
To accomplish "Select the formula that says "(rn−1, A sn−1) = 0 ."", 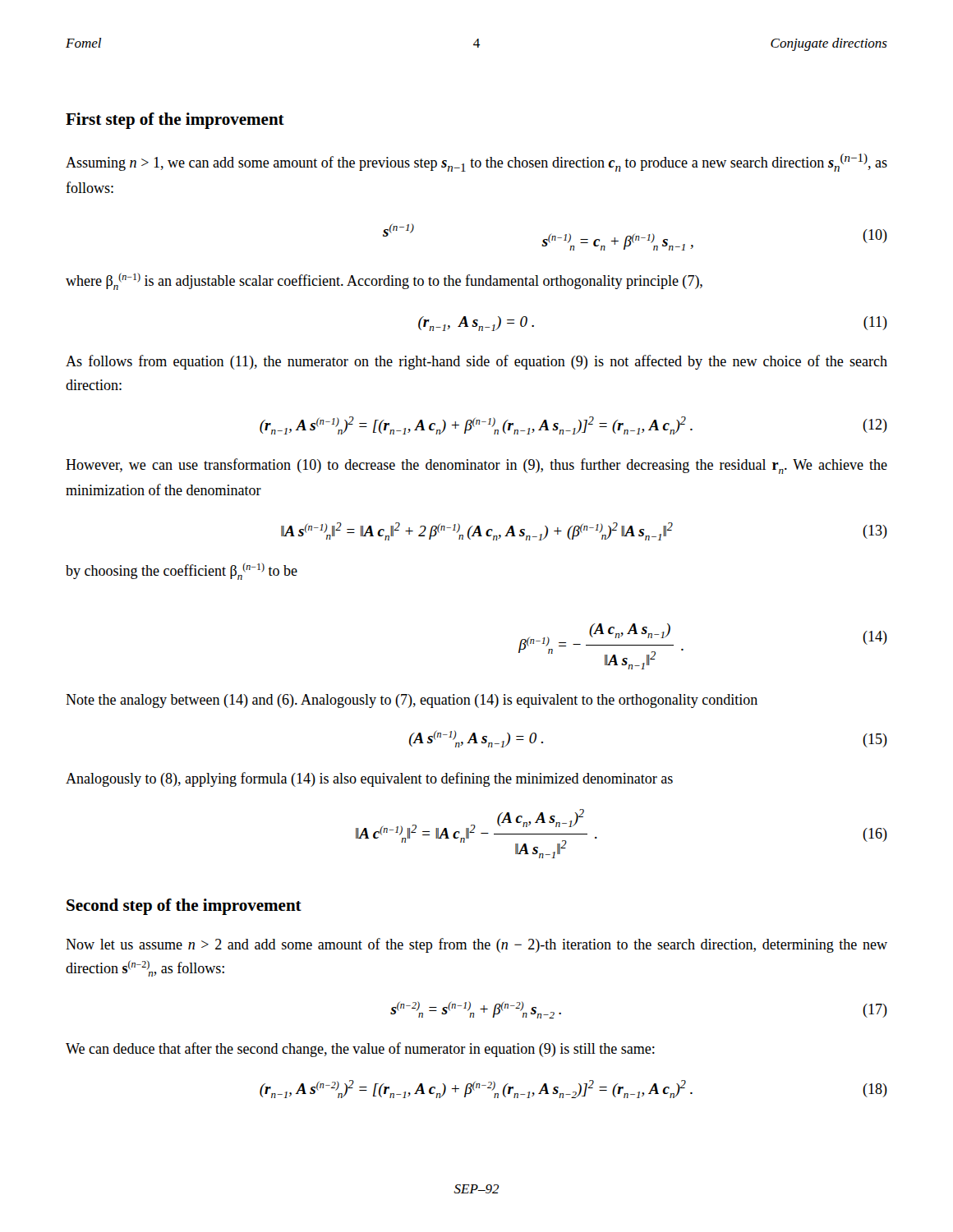I will coord(476,323).
